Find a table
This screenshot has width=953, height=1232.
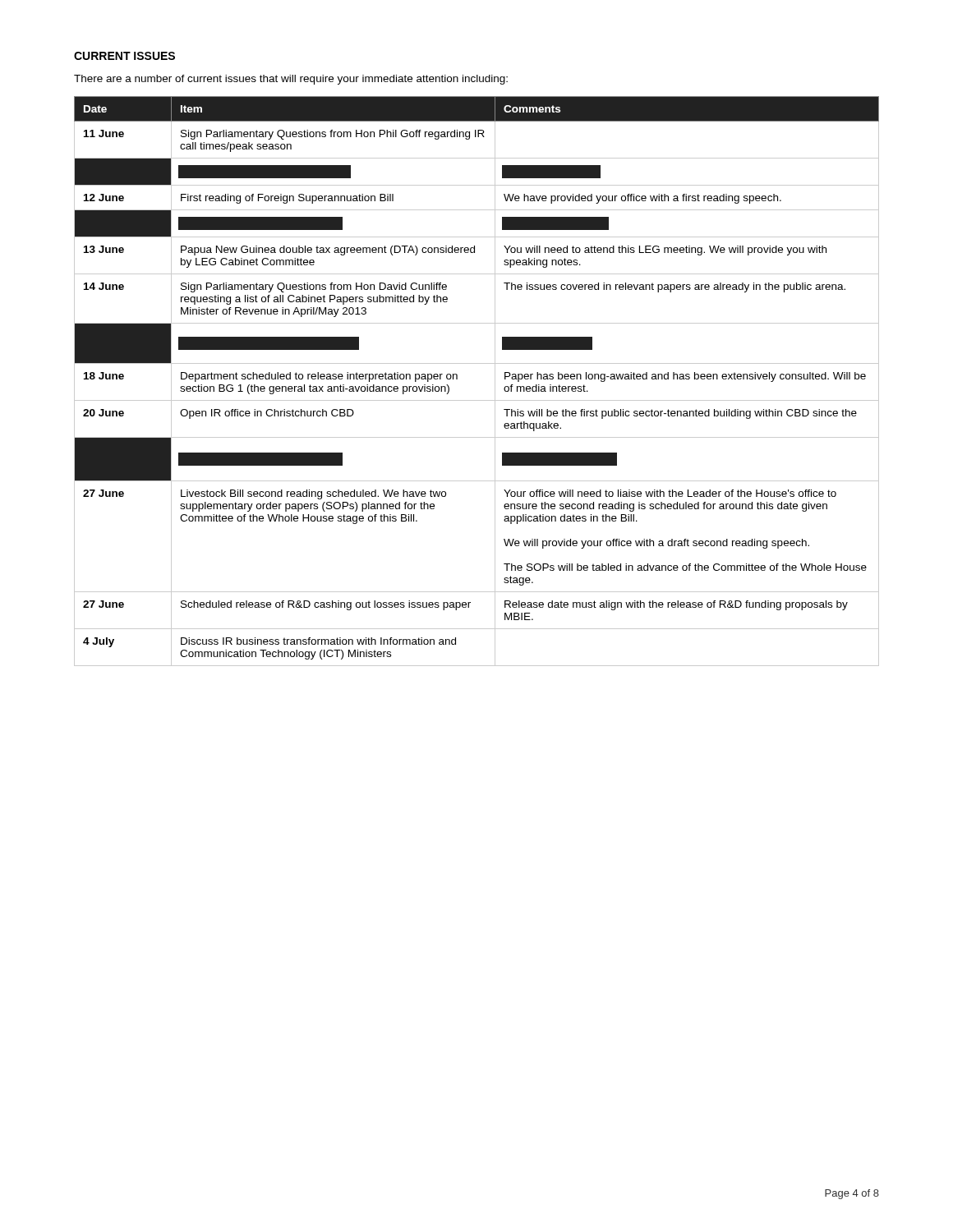476,381
